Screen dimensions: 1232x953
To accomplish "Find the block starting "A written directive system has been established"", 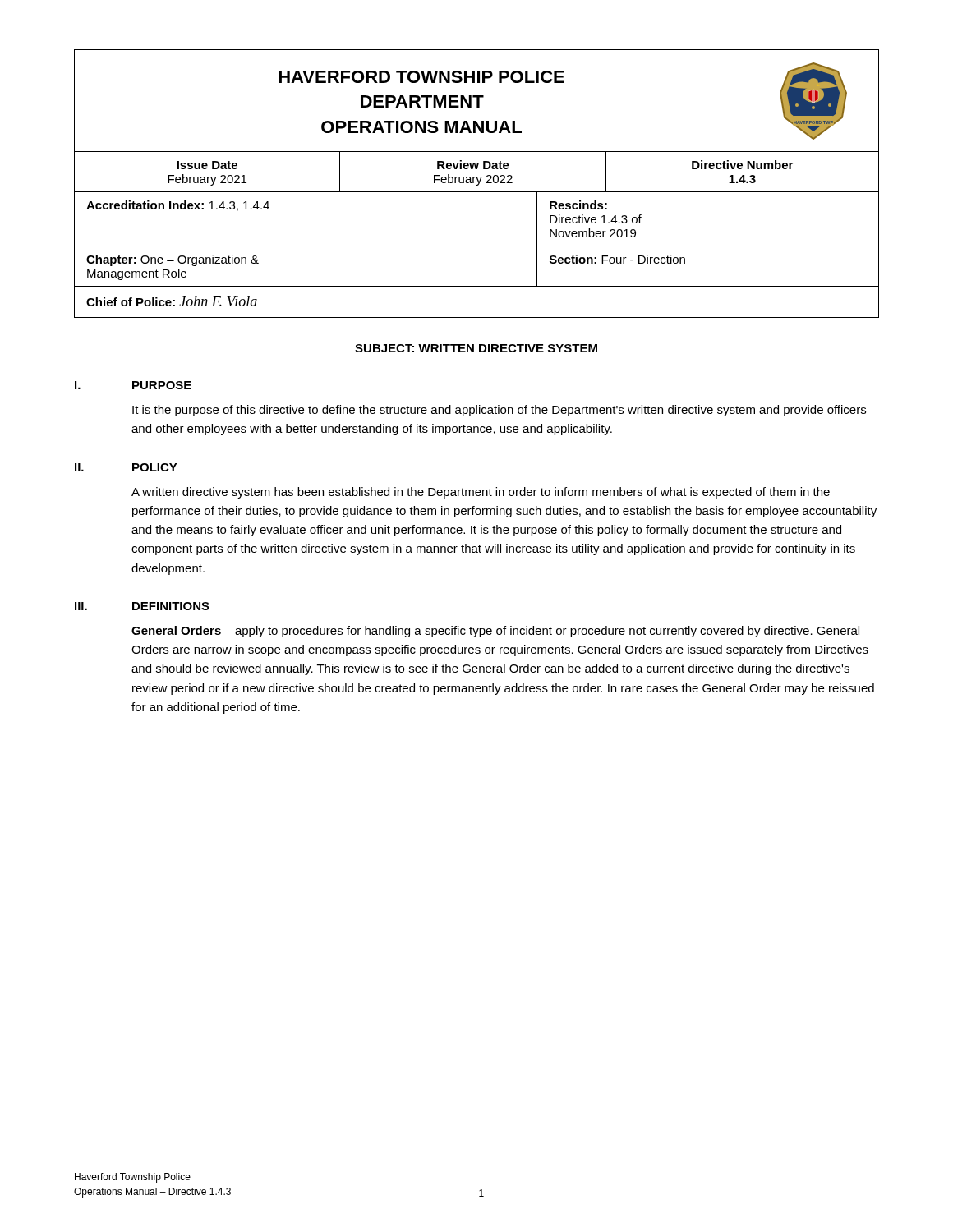I will tap(504, 529).
